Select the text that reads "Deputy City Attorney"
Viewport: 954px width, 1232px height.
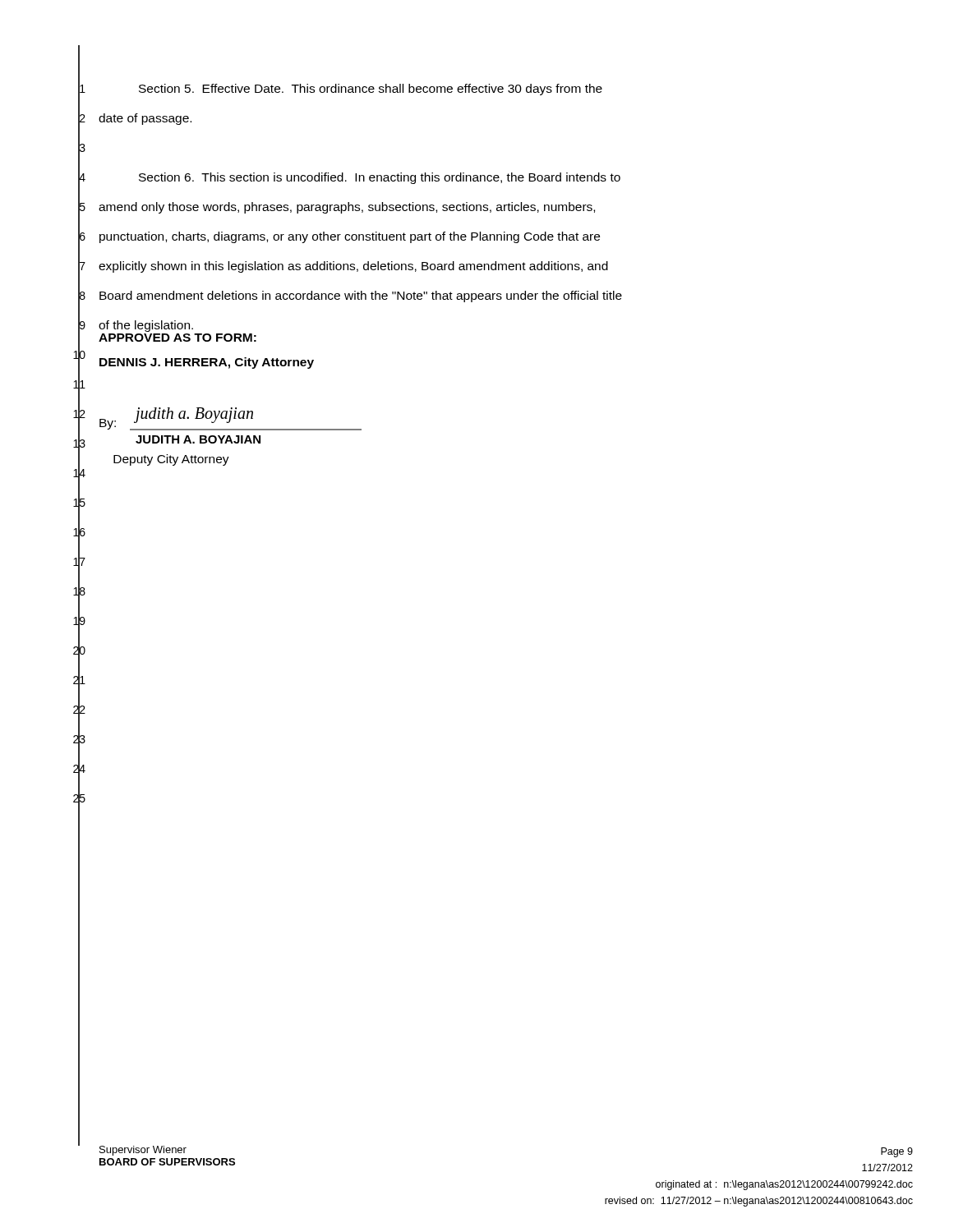[x=164, y=459]
